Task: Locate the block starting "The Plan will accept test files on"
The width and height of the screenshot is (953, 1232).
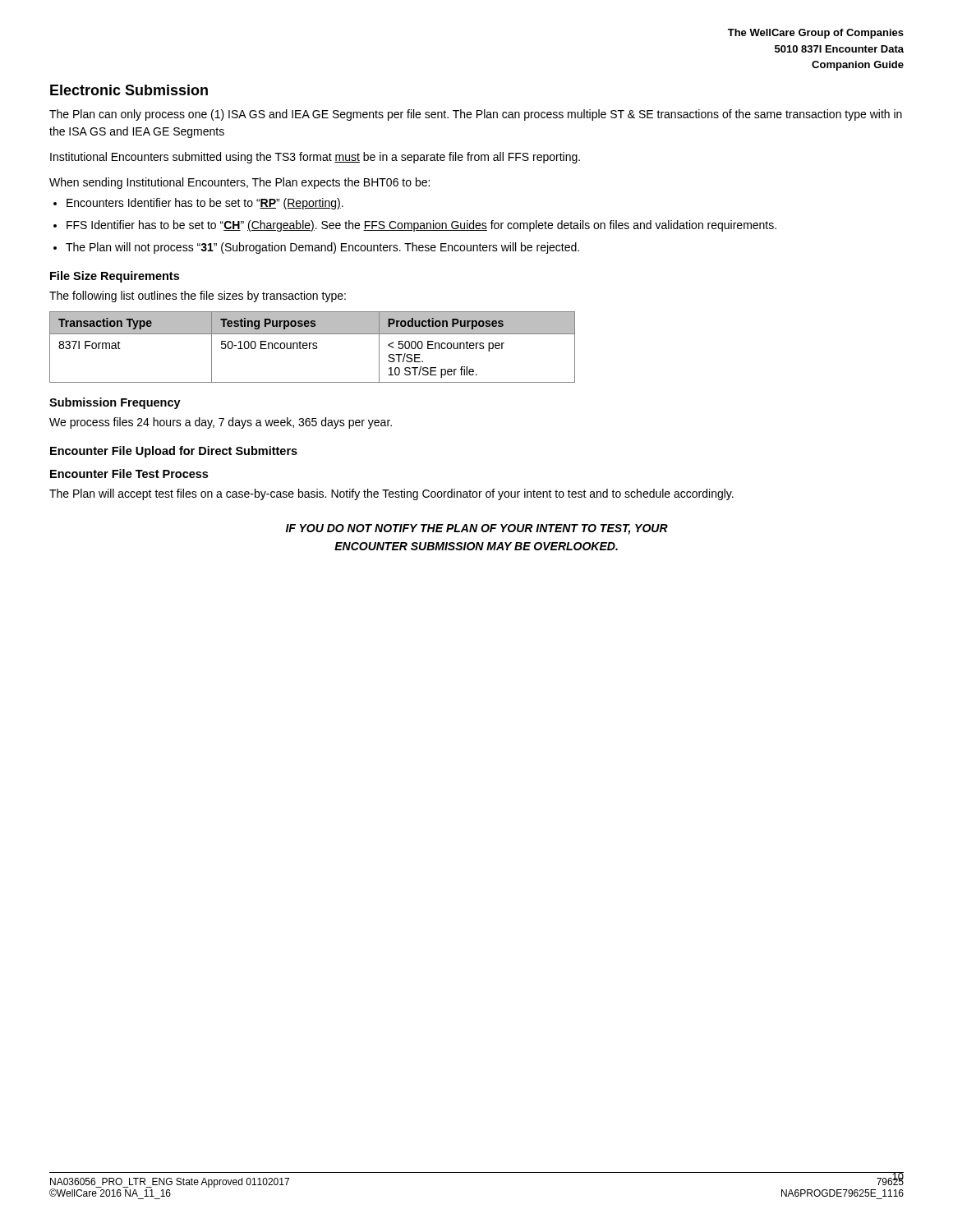Action: [392, 494]
